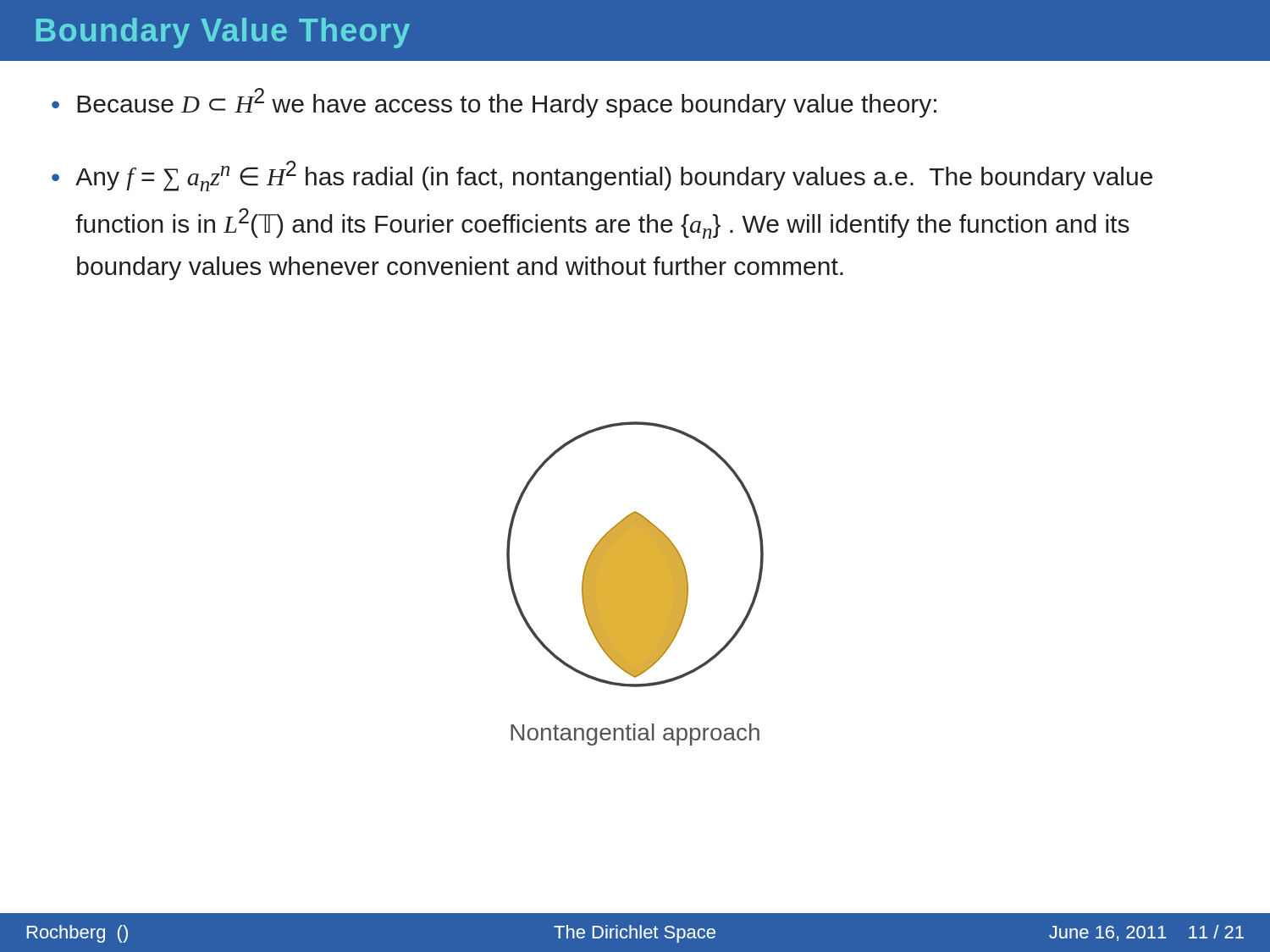Find the title containing "Boundary Value Theory"
The width and height of the screenshot is (1270, 952).
point(205,30)
